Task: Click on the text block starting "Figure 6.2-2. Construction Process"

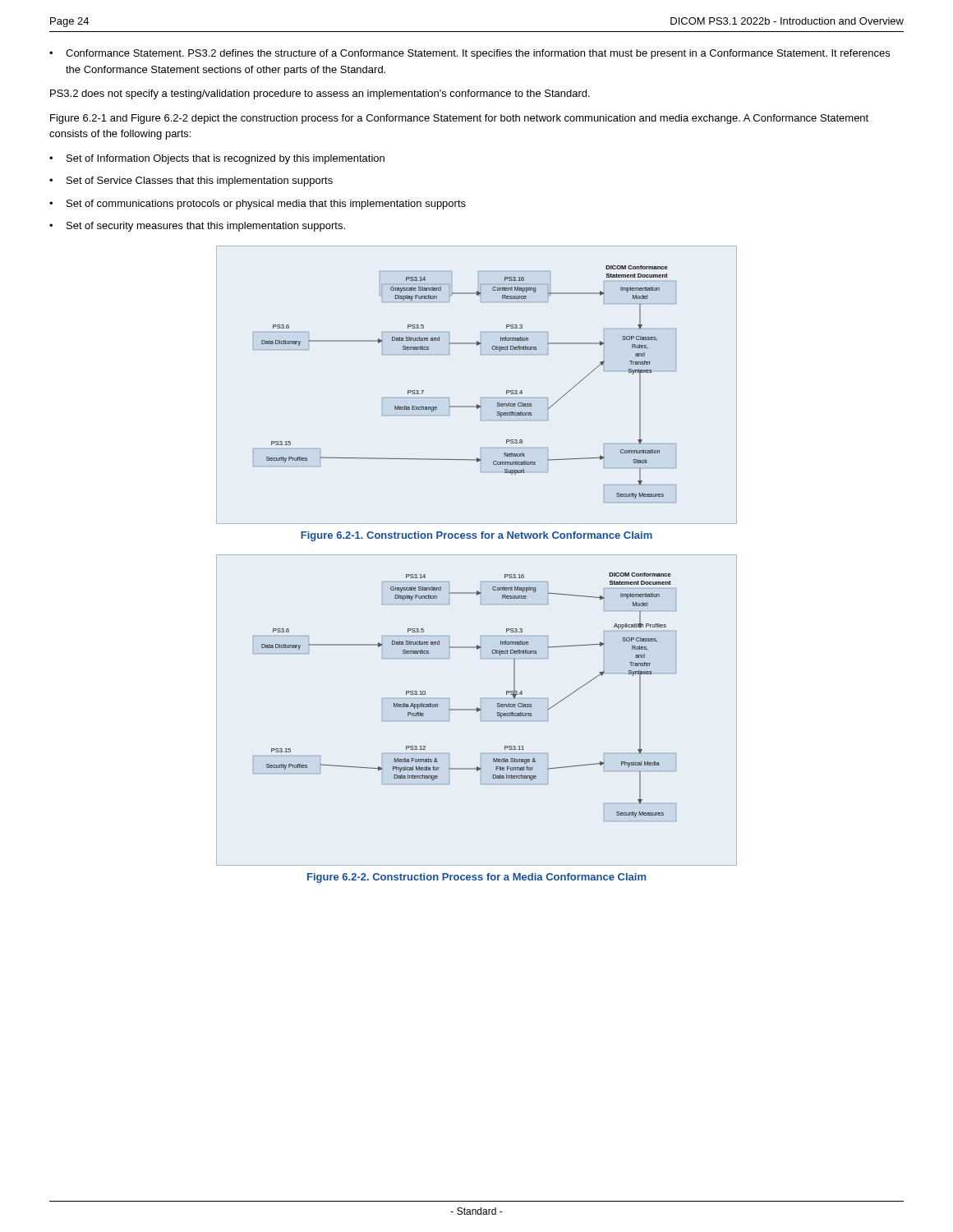Action: tap(476, 876)
